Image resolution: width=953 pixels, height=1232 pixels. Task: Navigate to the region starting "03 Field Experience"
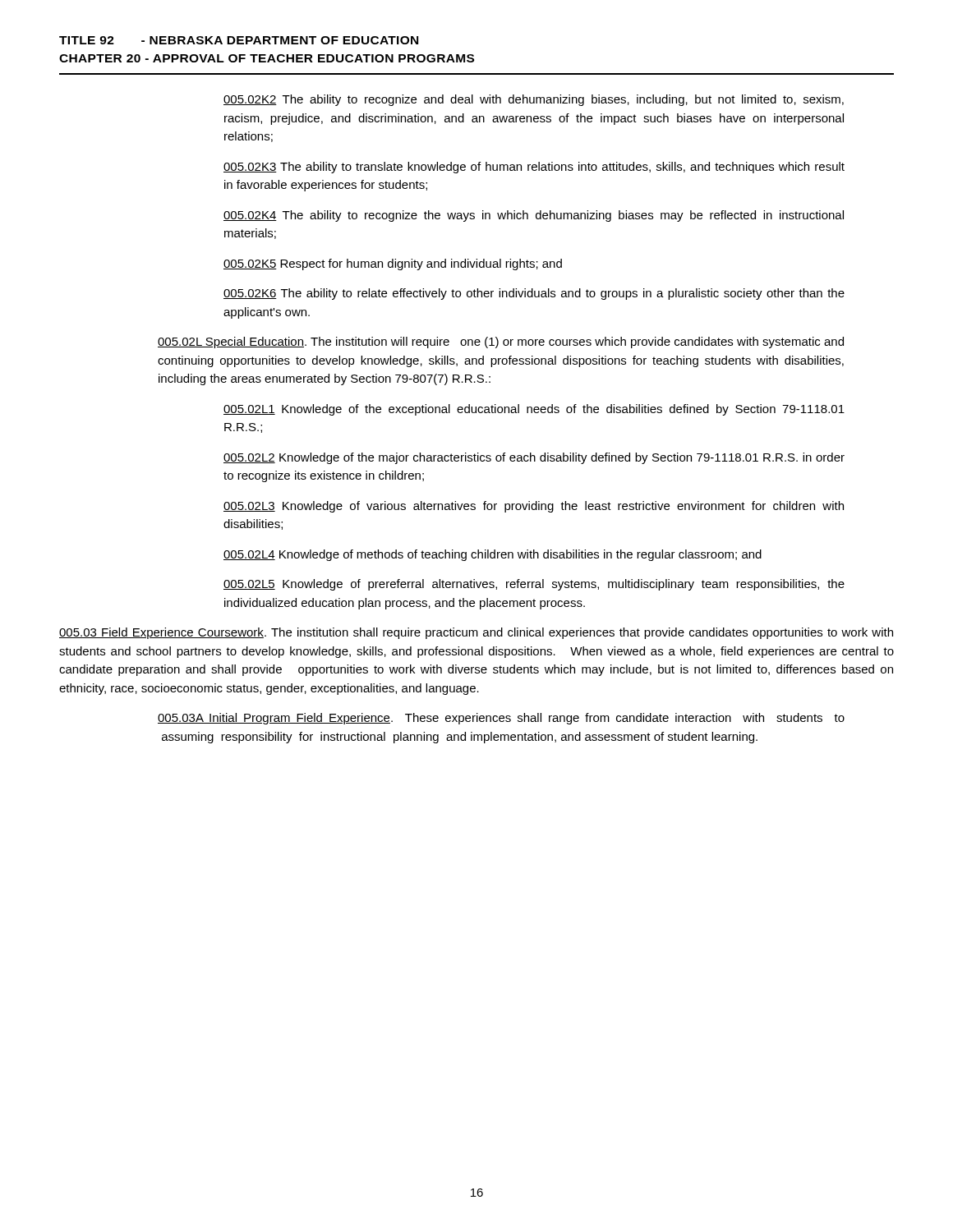[476, 660]
